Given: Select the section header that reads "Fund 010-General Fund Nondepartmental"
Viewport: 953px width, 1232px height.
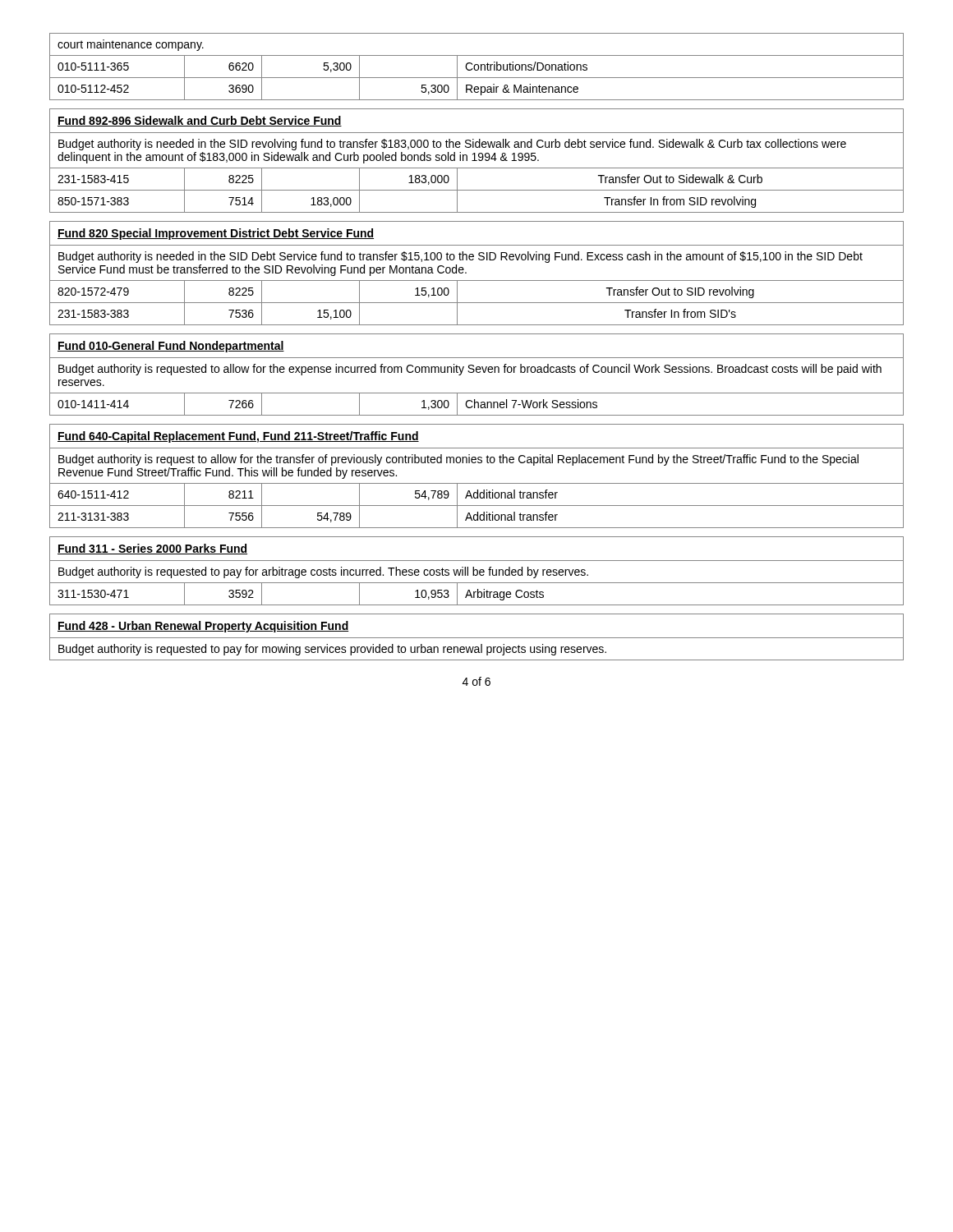Looking at the screenshot, I should 171,346.
